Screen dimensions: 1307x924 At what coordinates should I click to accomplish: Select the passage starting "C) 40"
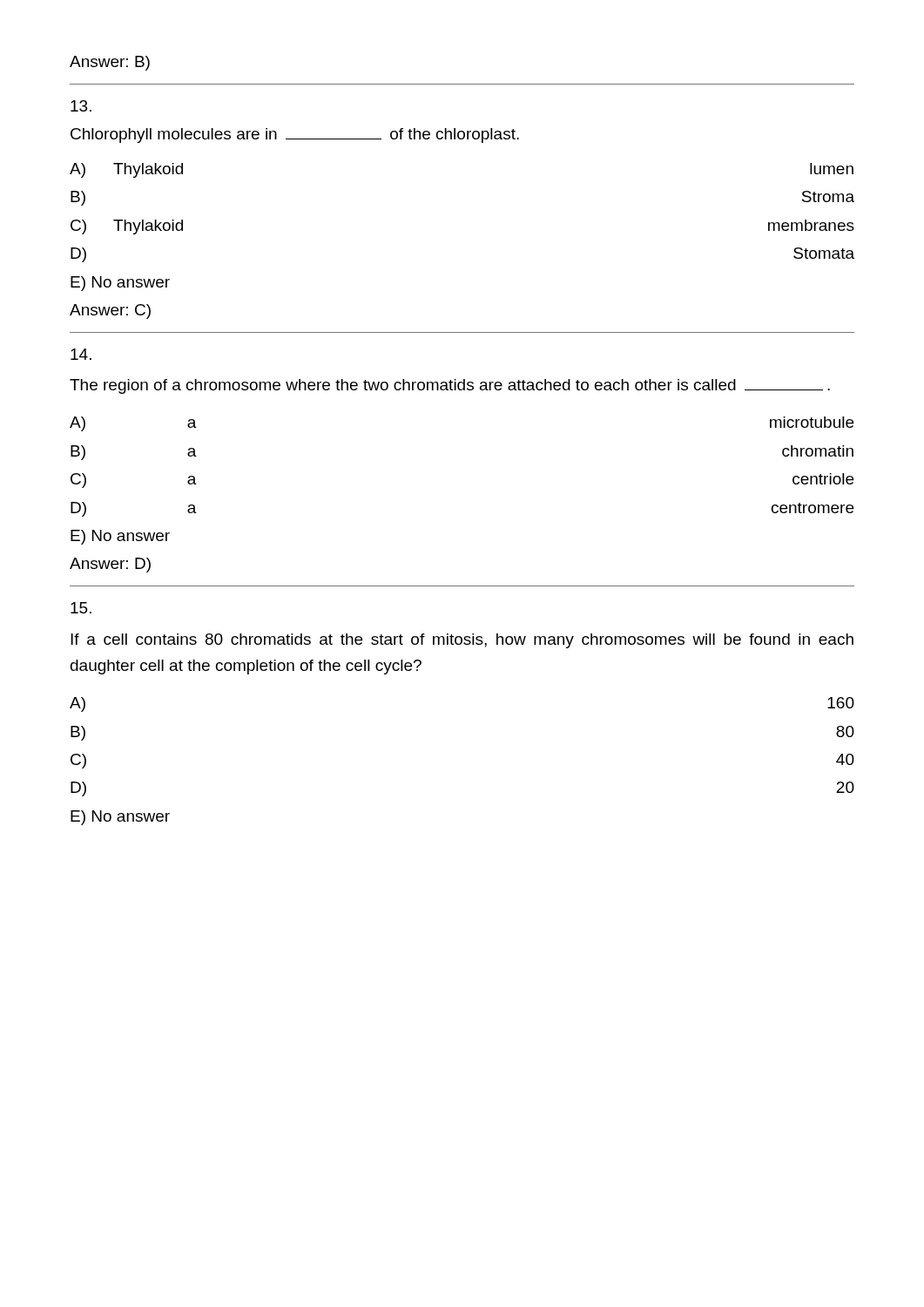[x=75, y=764]
